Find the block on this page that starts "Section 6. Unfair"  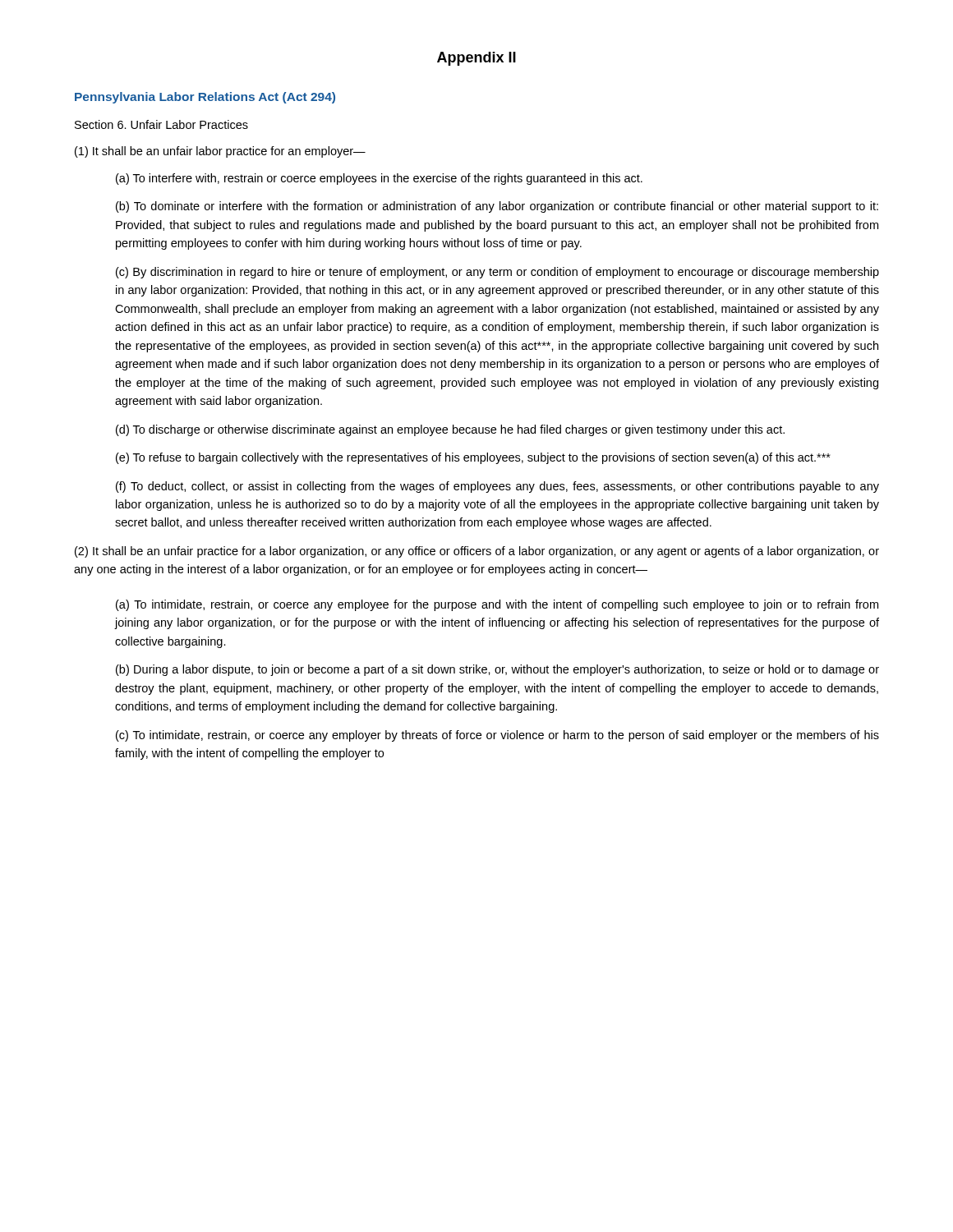click(x=161, y=125)
